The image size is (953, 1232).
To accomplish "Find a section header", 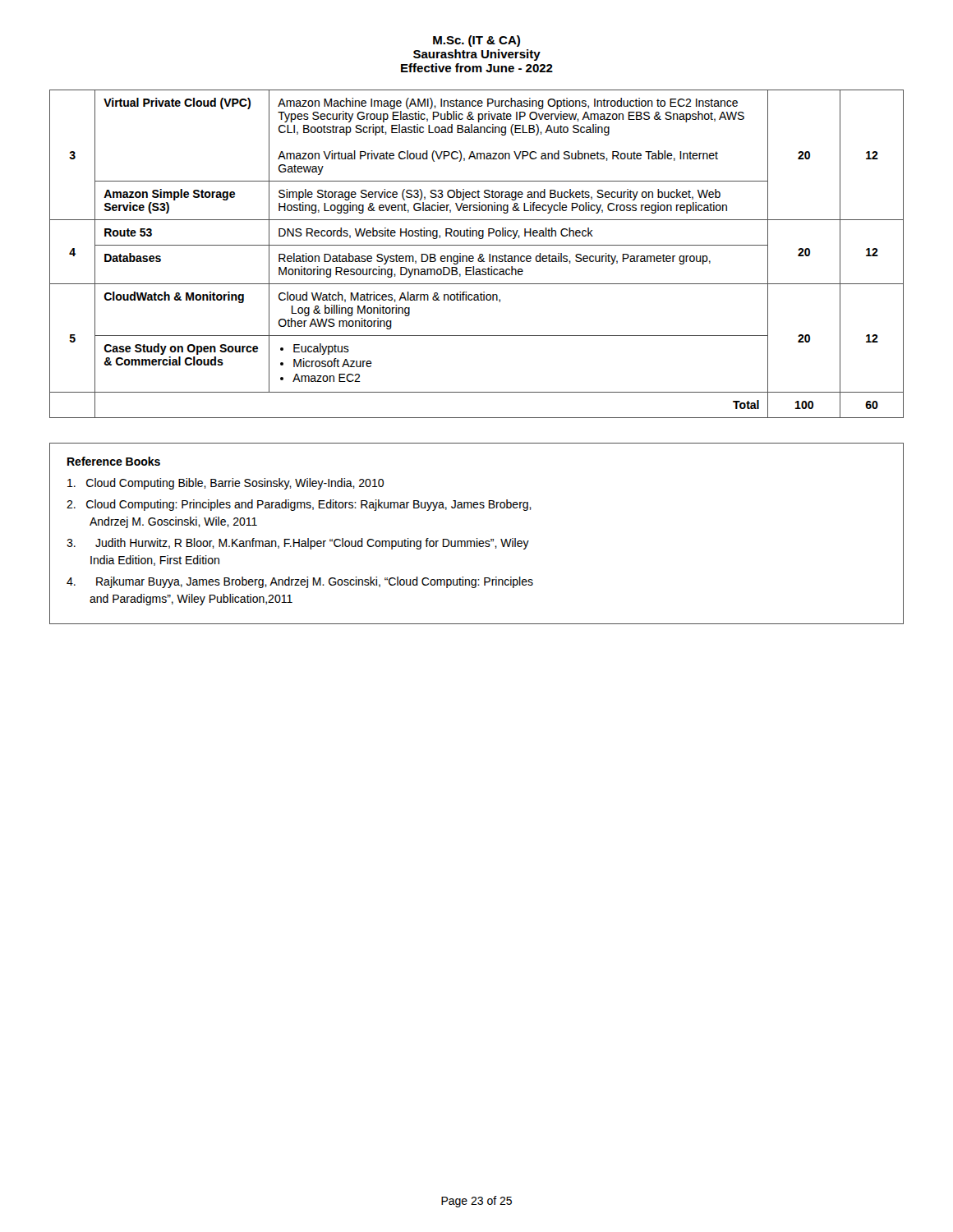I will pos(476,531).
